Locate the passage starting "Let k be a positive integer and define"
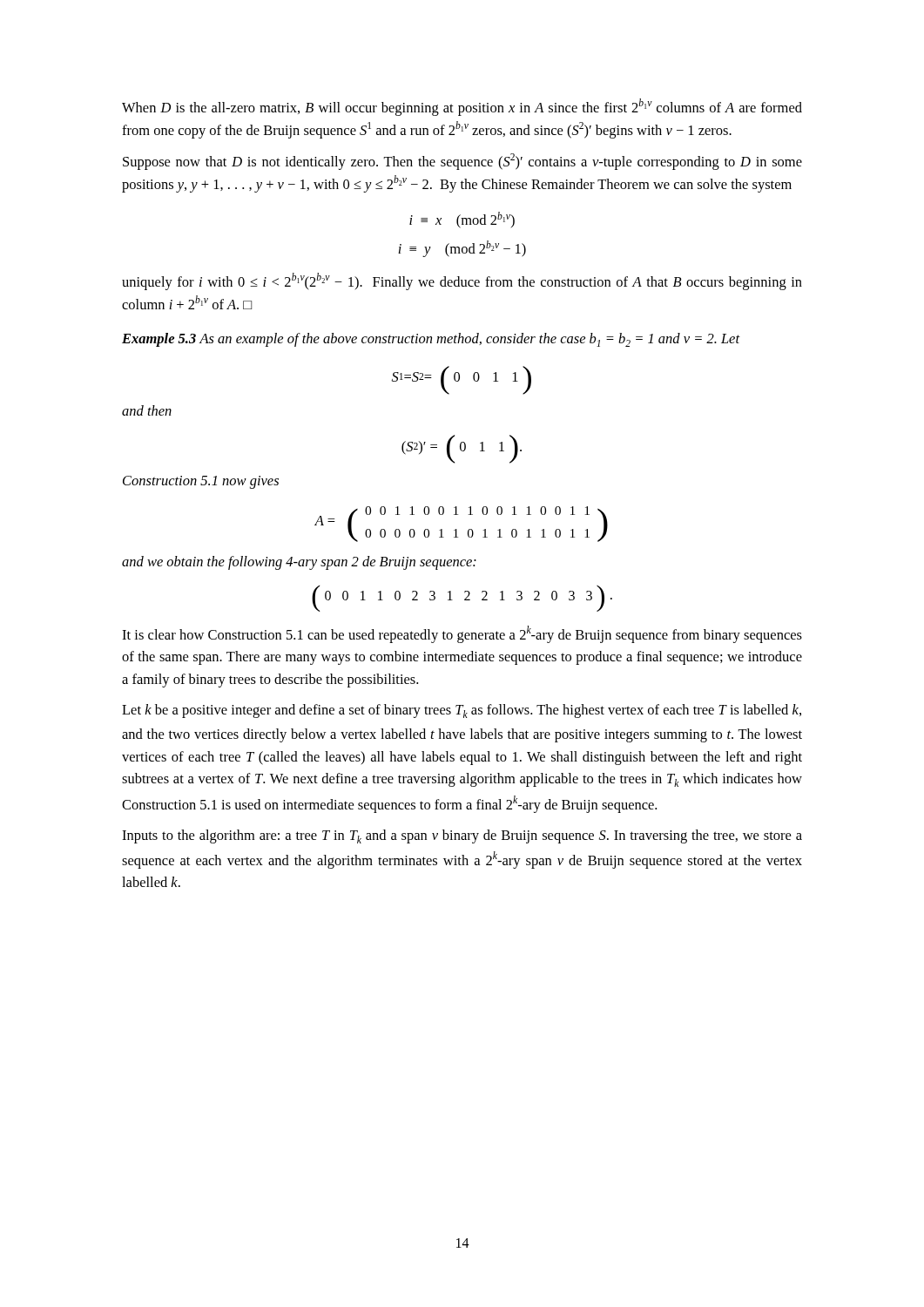Viewport: 924px width, 1307px height. coord(462,757)
